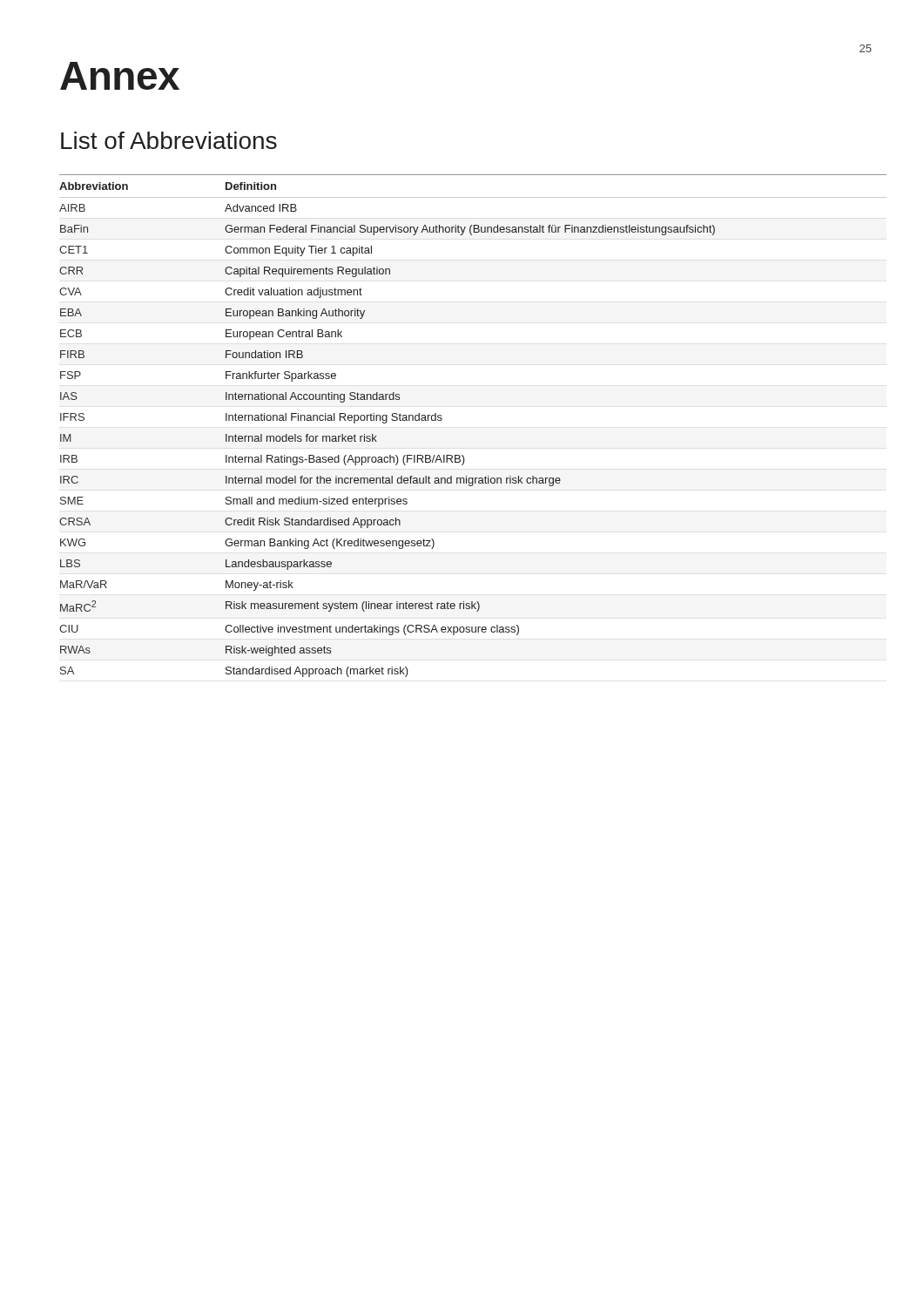This screenshot has width=924, height=1307.
Task: Find the section header that says "List of Abbreviations"
Action: click(x=169, y=140)
